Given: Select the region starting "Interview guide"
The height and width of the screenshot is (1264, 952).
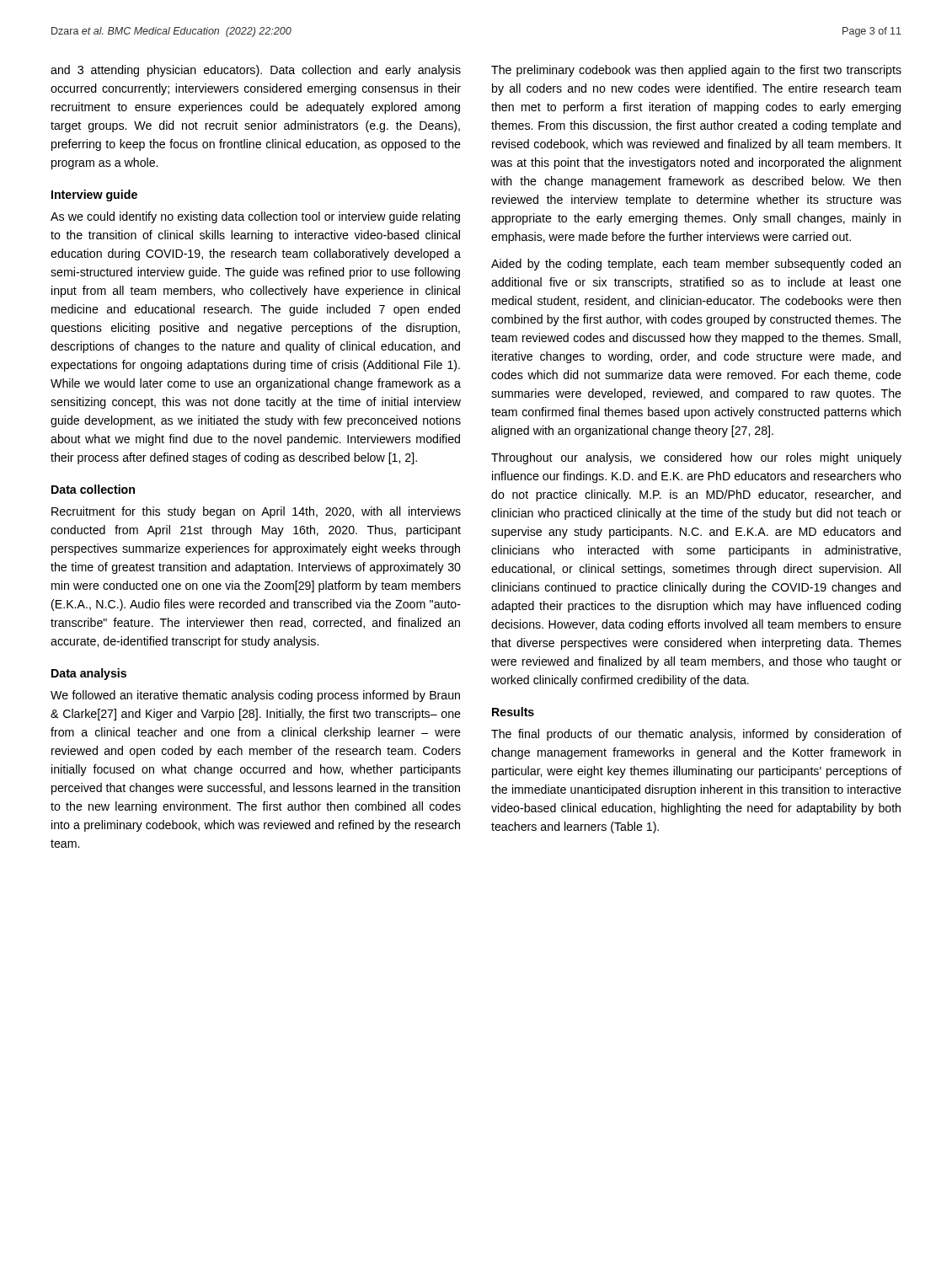Looking at the screenshot, I should [x=94, y=195].
